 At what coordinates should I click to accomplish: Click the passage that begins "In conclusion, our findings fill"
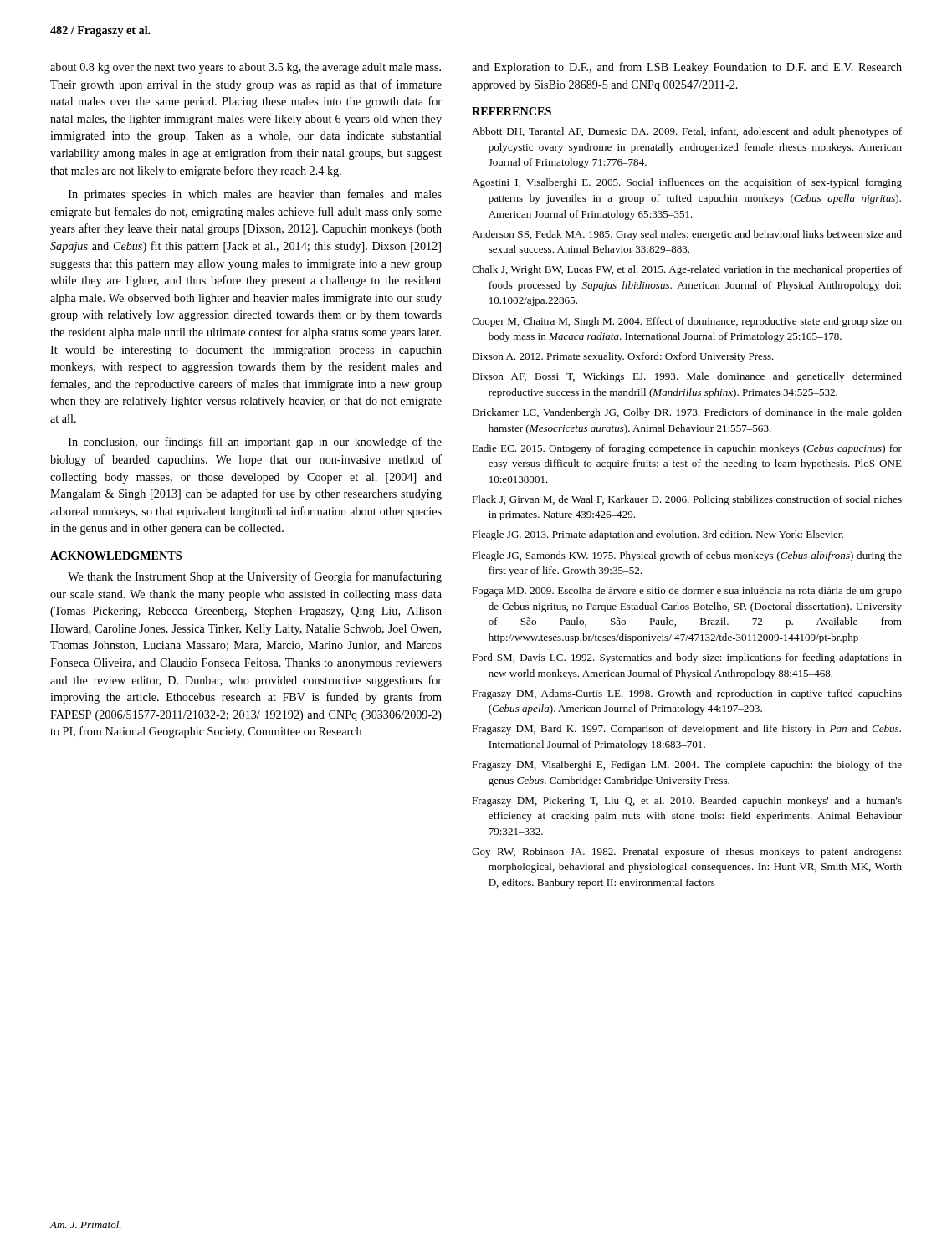click(x=246, y=485)
